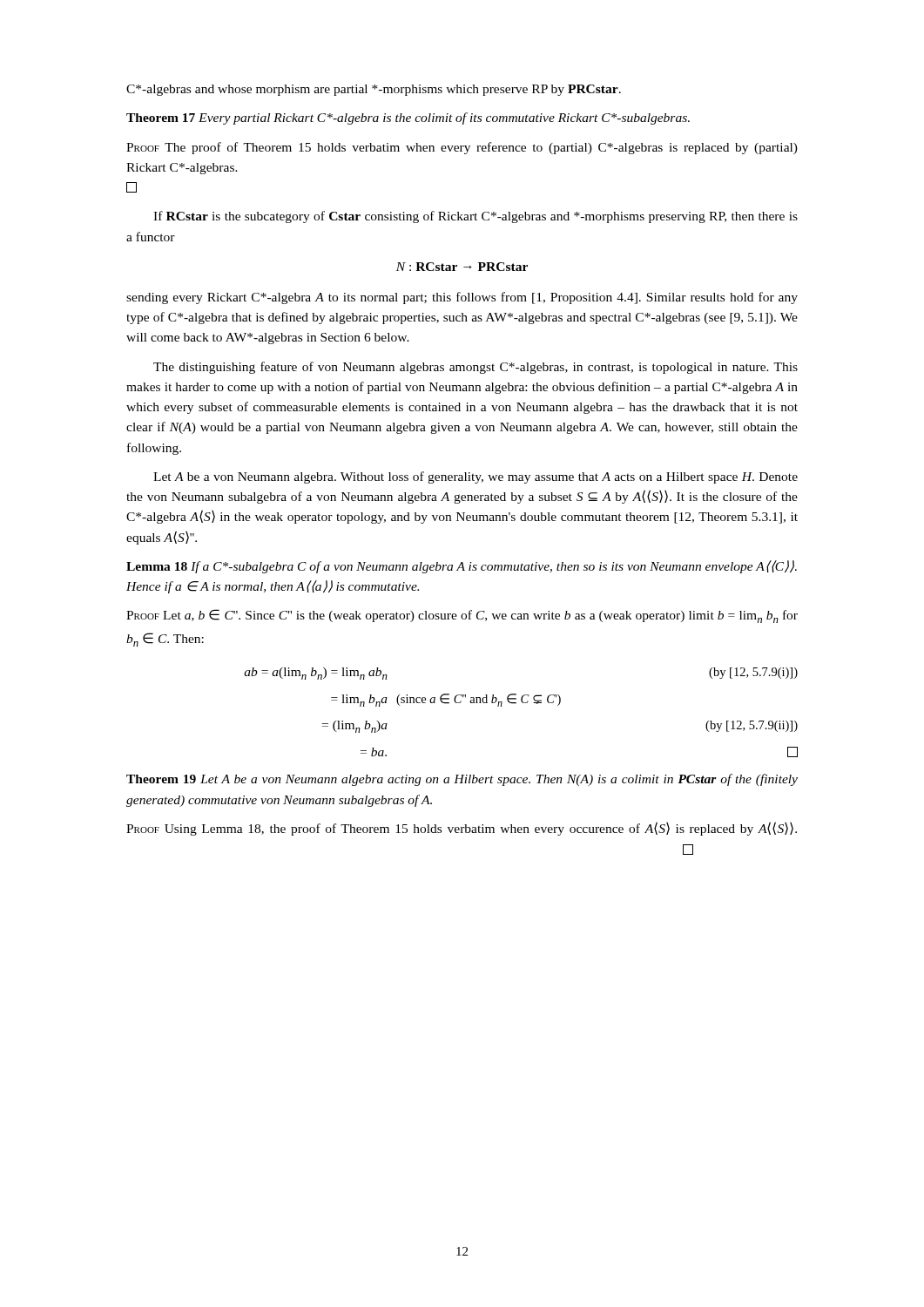Select the block starting "Theorem 17 Every partial Rickart"

click(462, 118)
